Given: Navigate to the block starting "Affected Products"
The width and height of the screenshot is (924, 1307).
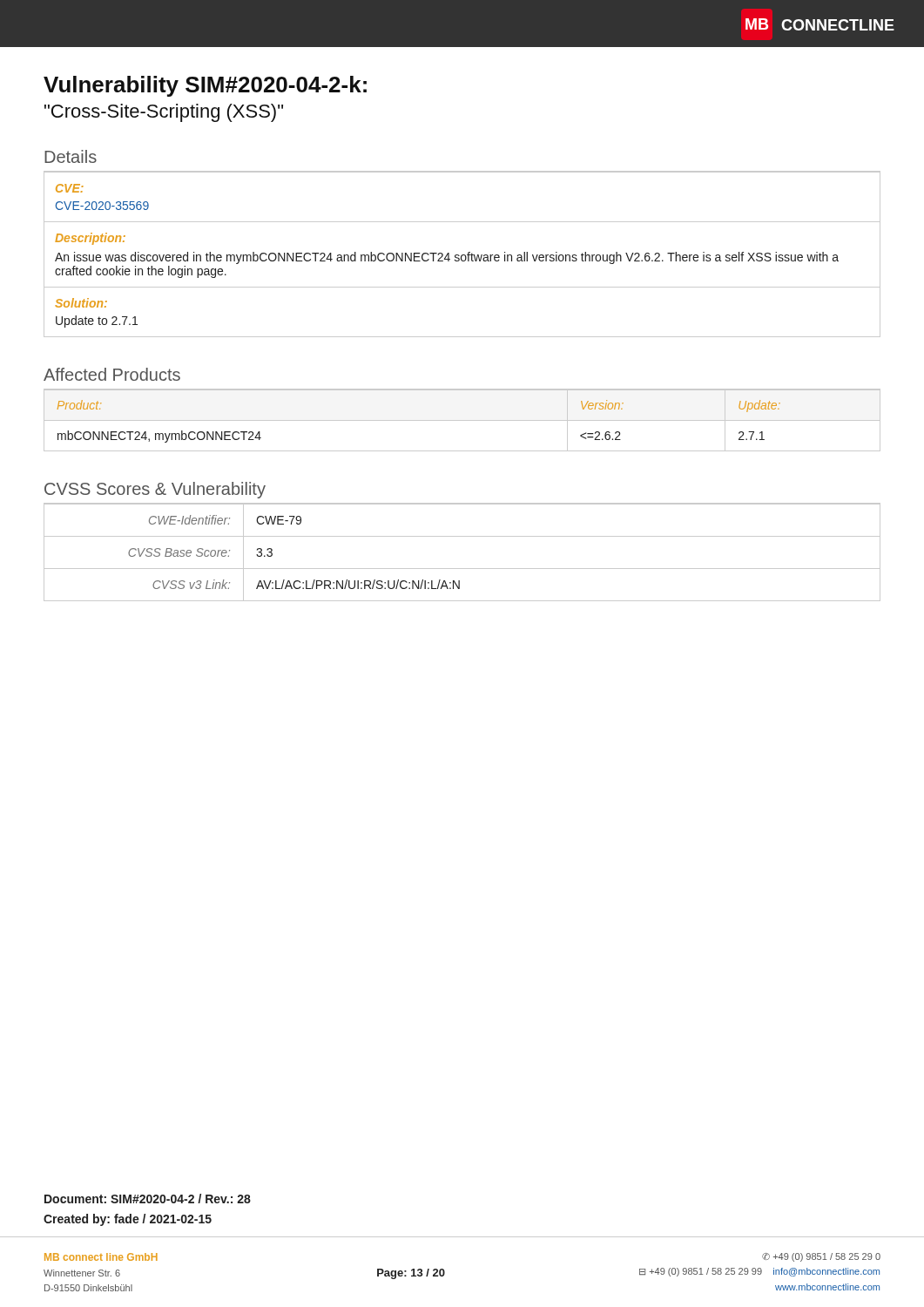Looking at the screenshot, I should click(x=112, y=375).
